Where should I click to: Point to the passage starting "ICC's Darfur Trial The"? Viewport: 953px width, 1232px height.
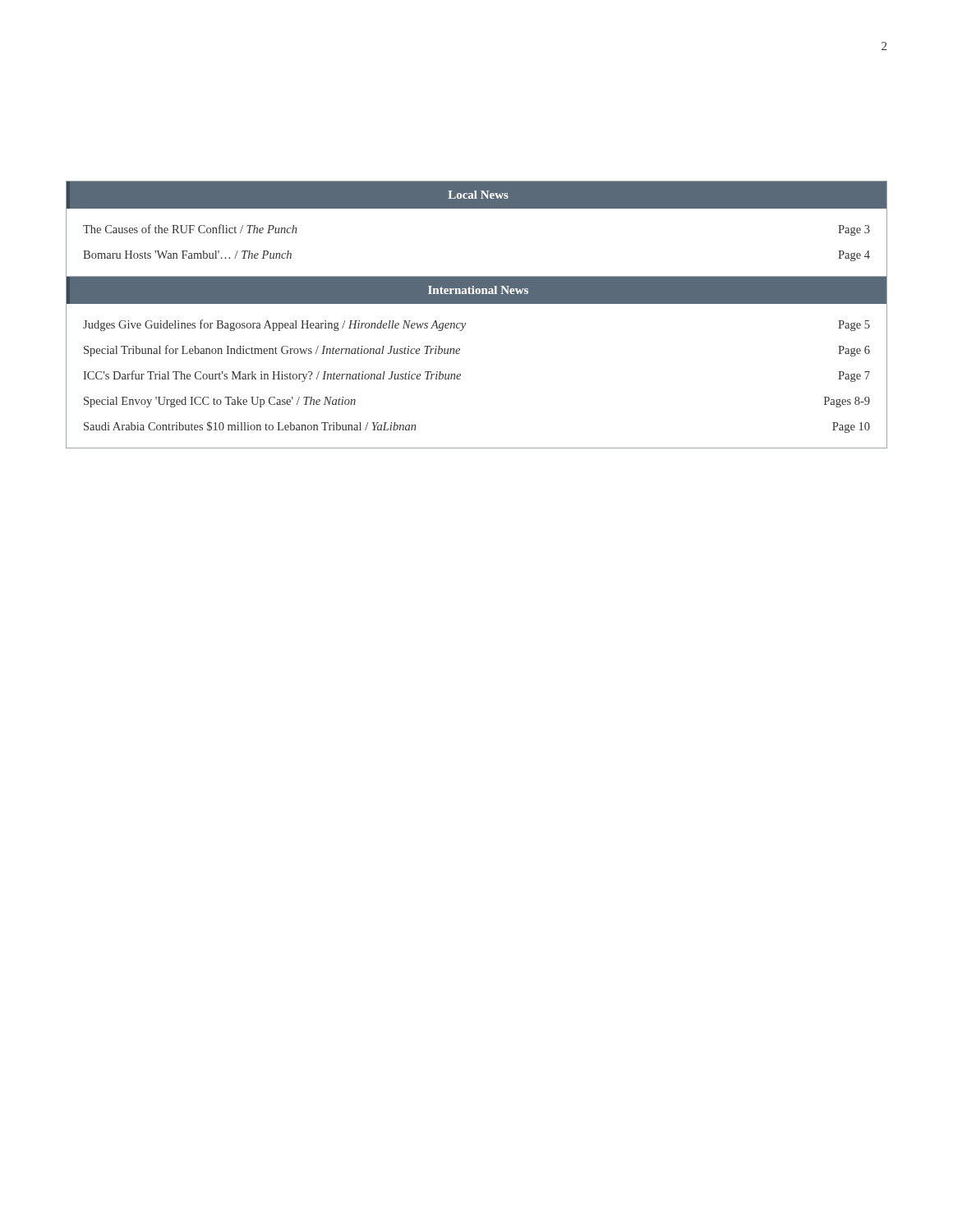click(x=276, y=375)
